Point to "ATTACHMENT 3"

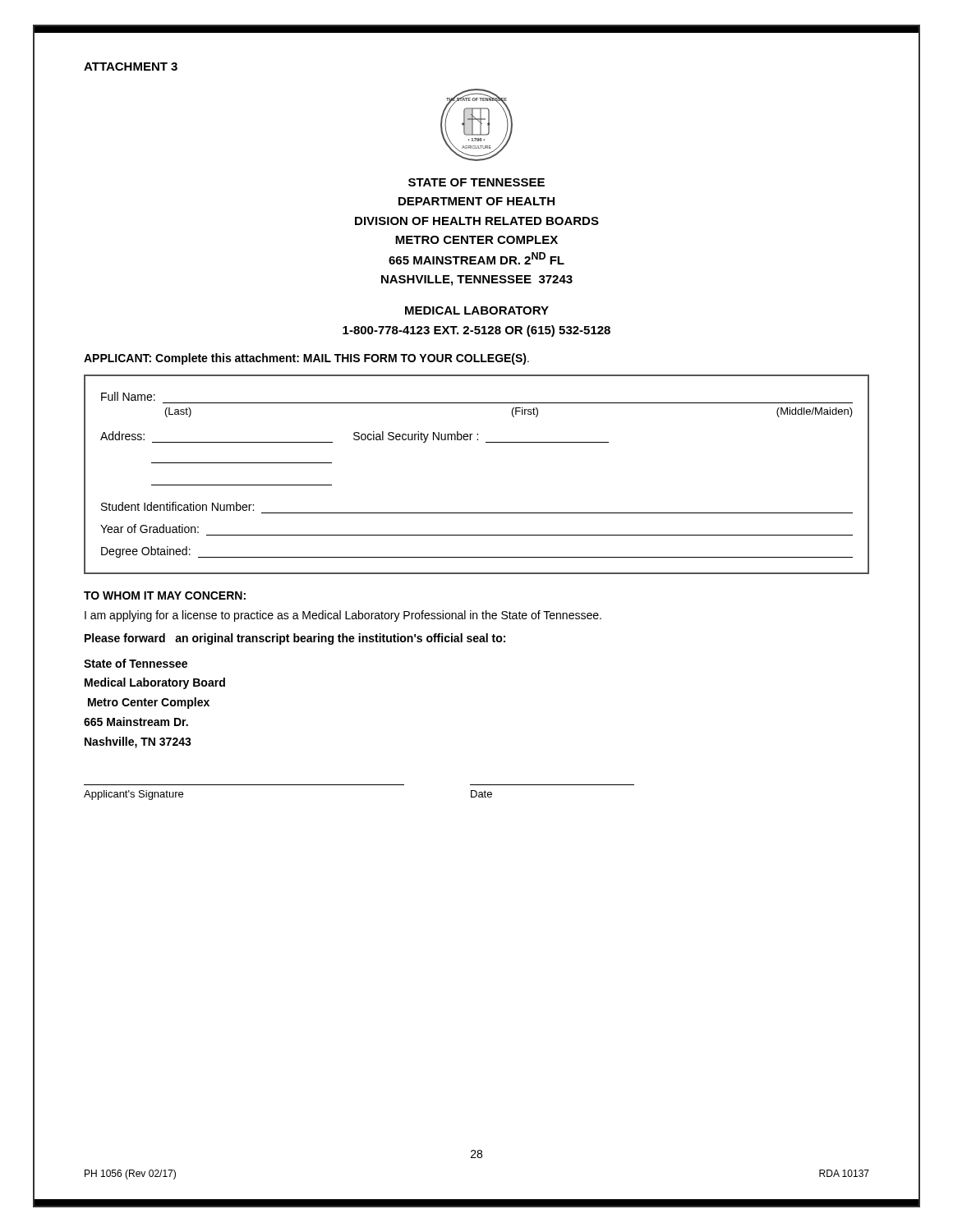coord(131,66)
